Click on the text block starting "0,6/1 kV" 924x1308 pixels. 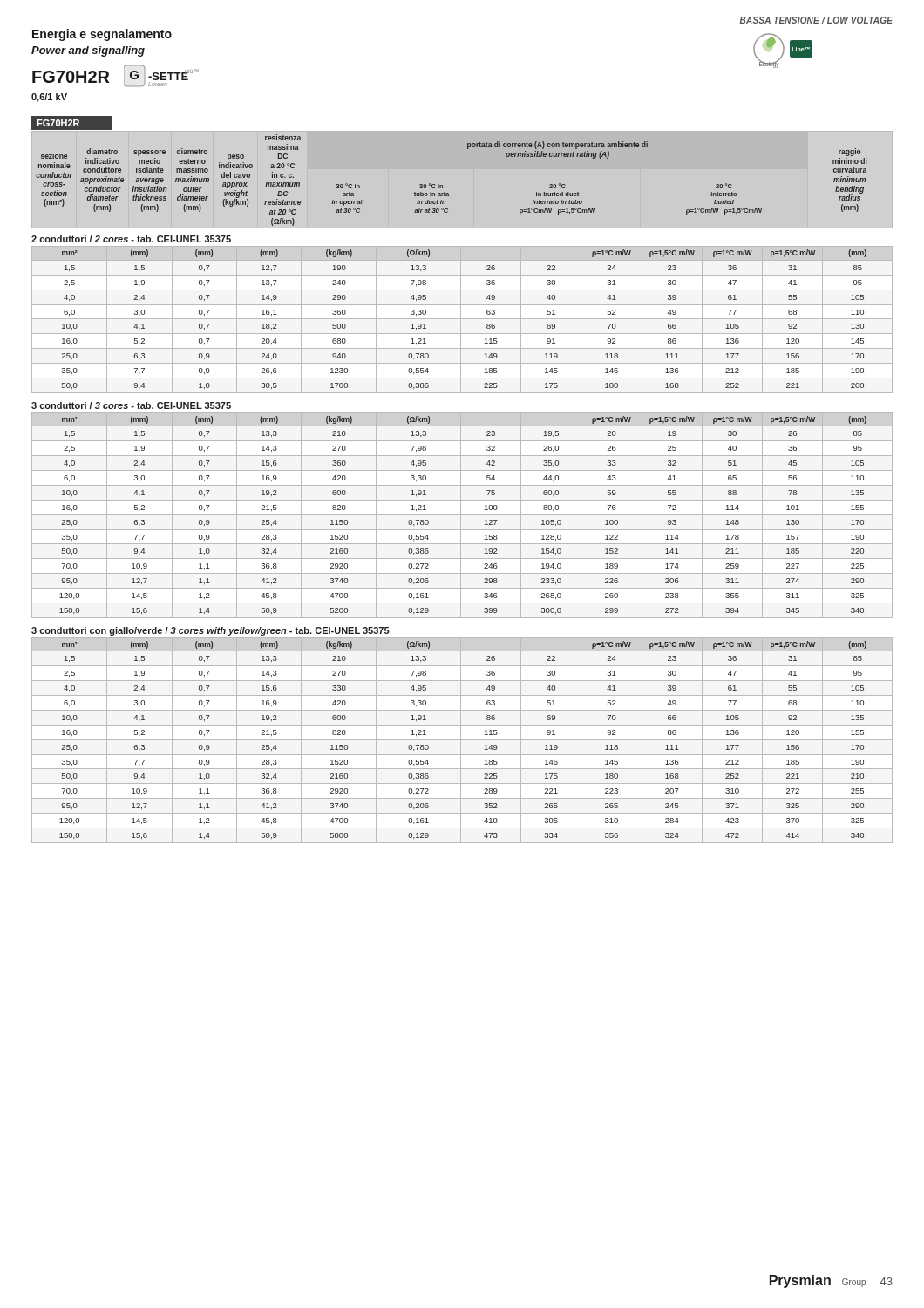coord(49,97)
